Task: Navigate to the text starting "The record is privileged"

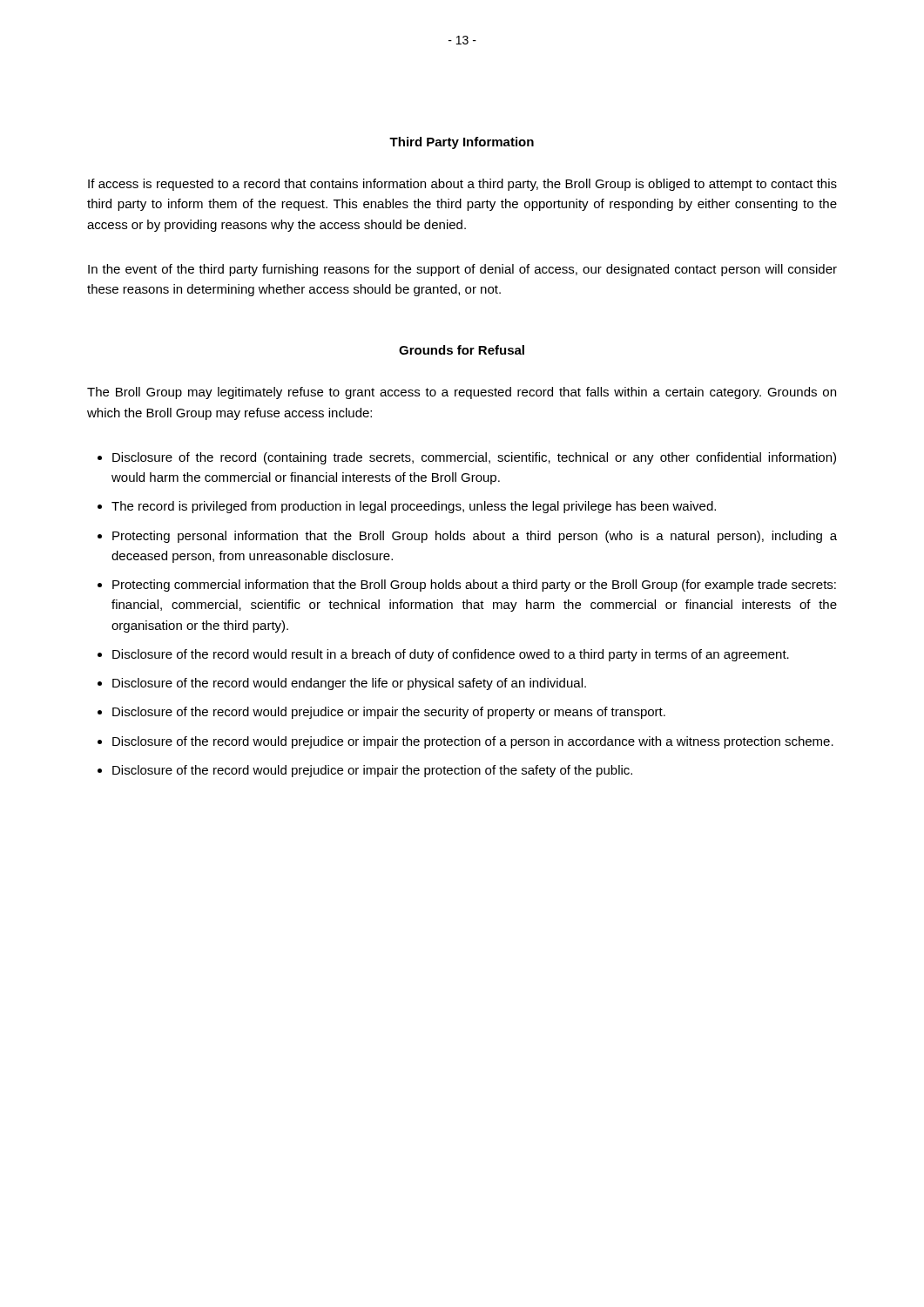Action: [x=414, y=506]
